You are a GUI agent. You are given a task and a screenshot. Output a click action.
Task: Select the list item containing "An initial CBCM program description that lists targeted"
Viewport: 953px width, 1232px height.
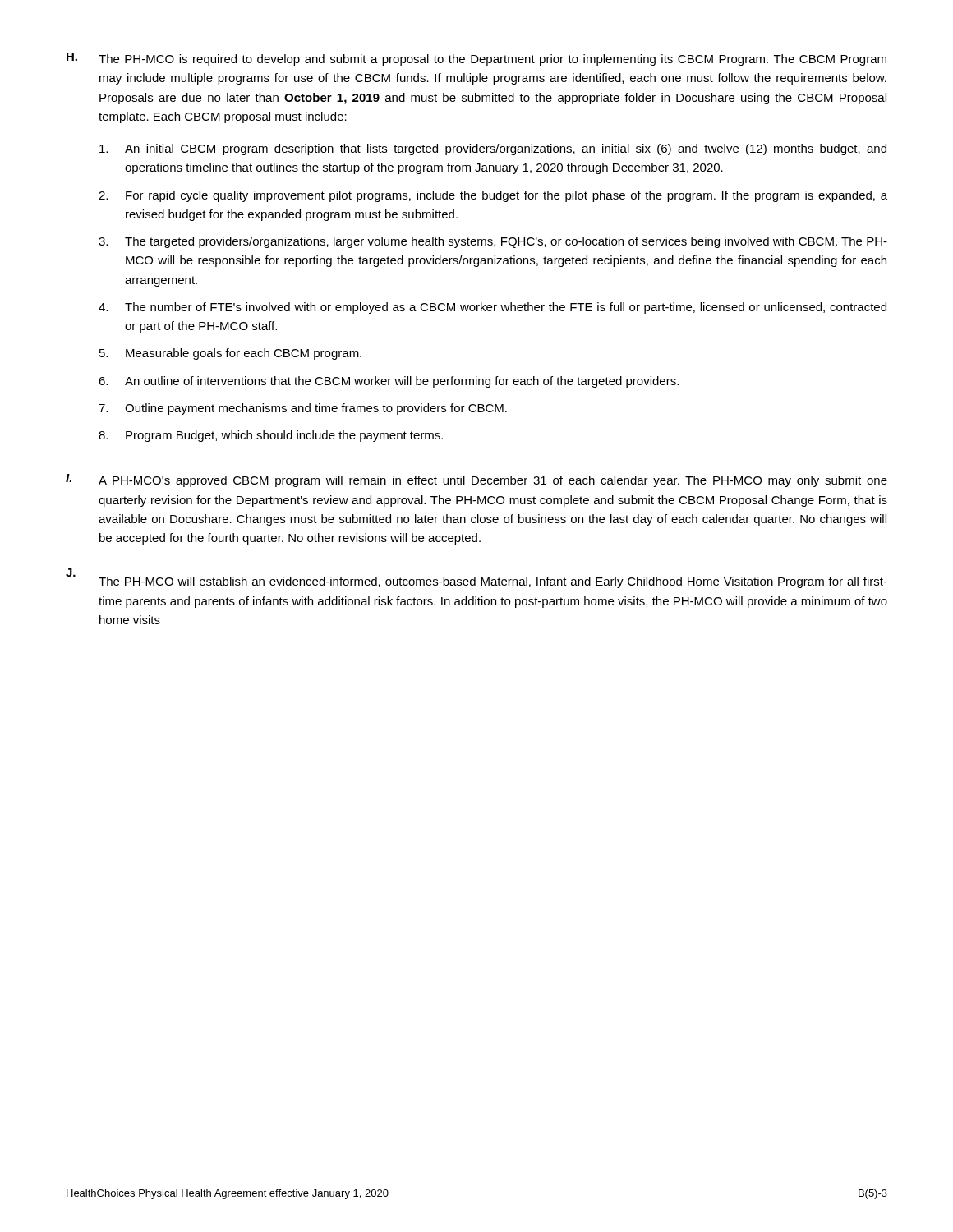(x=493, y=158)
